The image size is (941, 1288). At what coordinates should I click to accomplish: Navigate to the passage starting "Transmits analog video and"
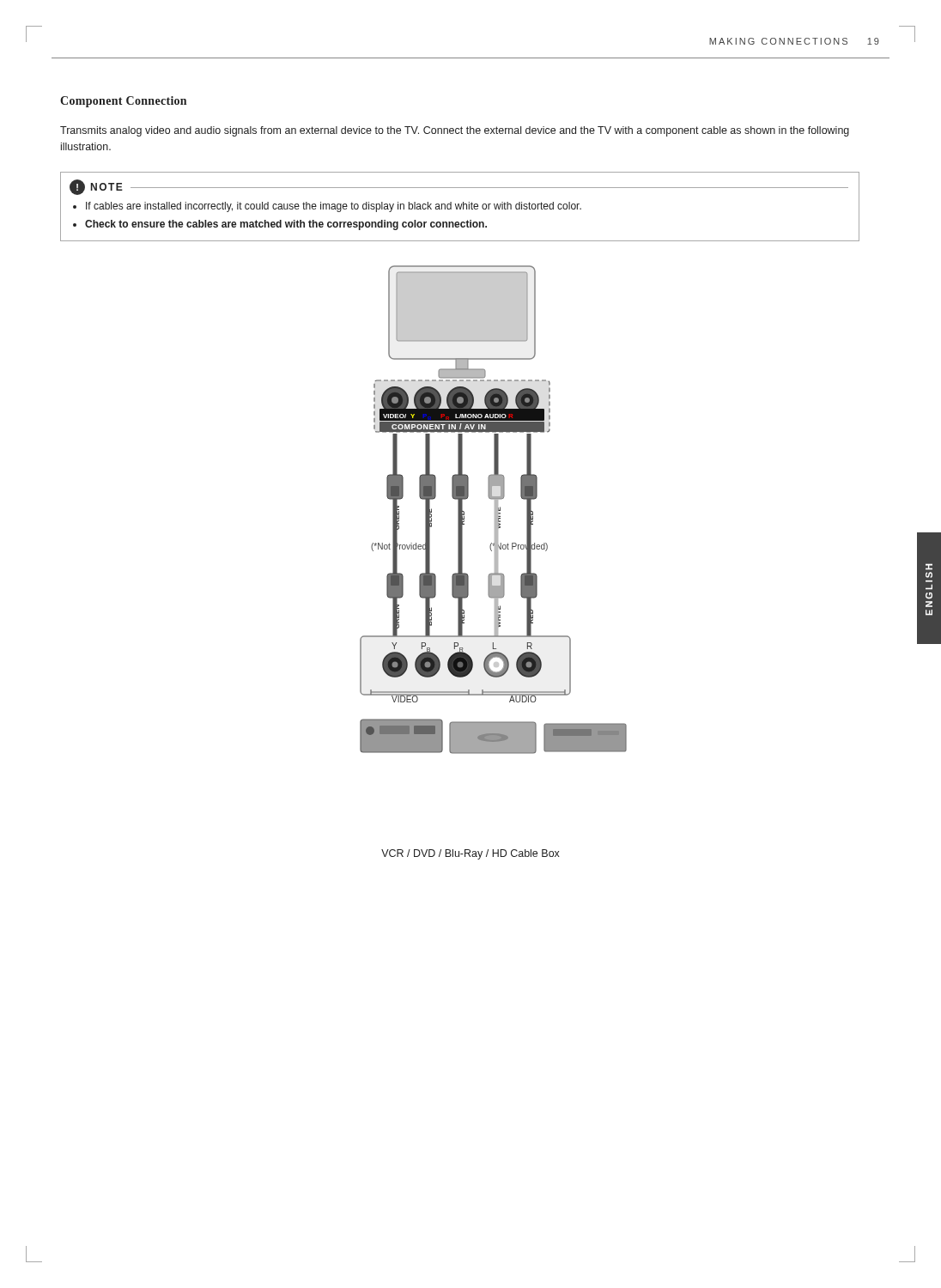click(455, 139)
